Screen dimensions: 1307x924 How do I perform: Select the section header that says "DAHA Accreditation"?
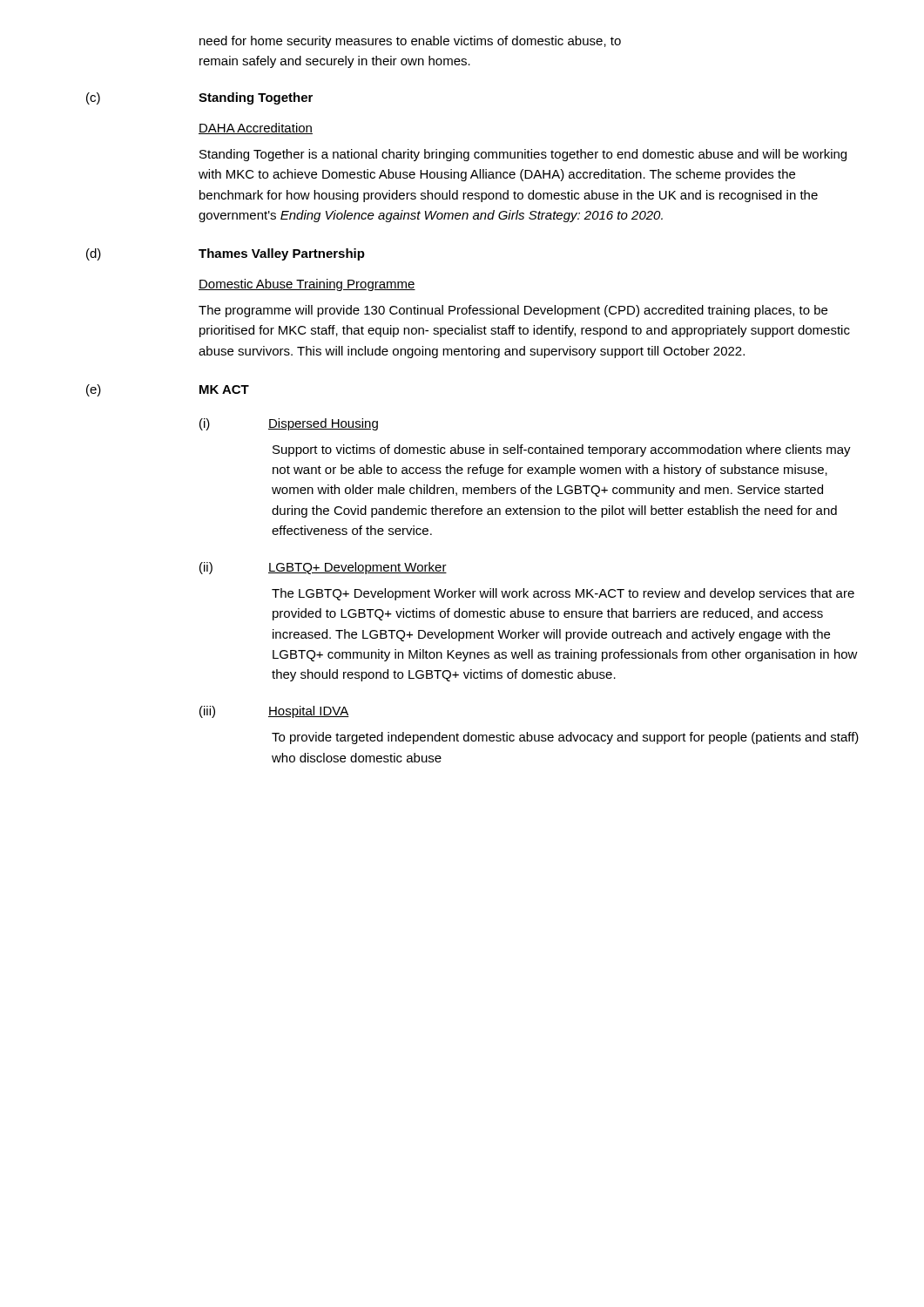(256, 128)
